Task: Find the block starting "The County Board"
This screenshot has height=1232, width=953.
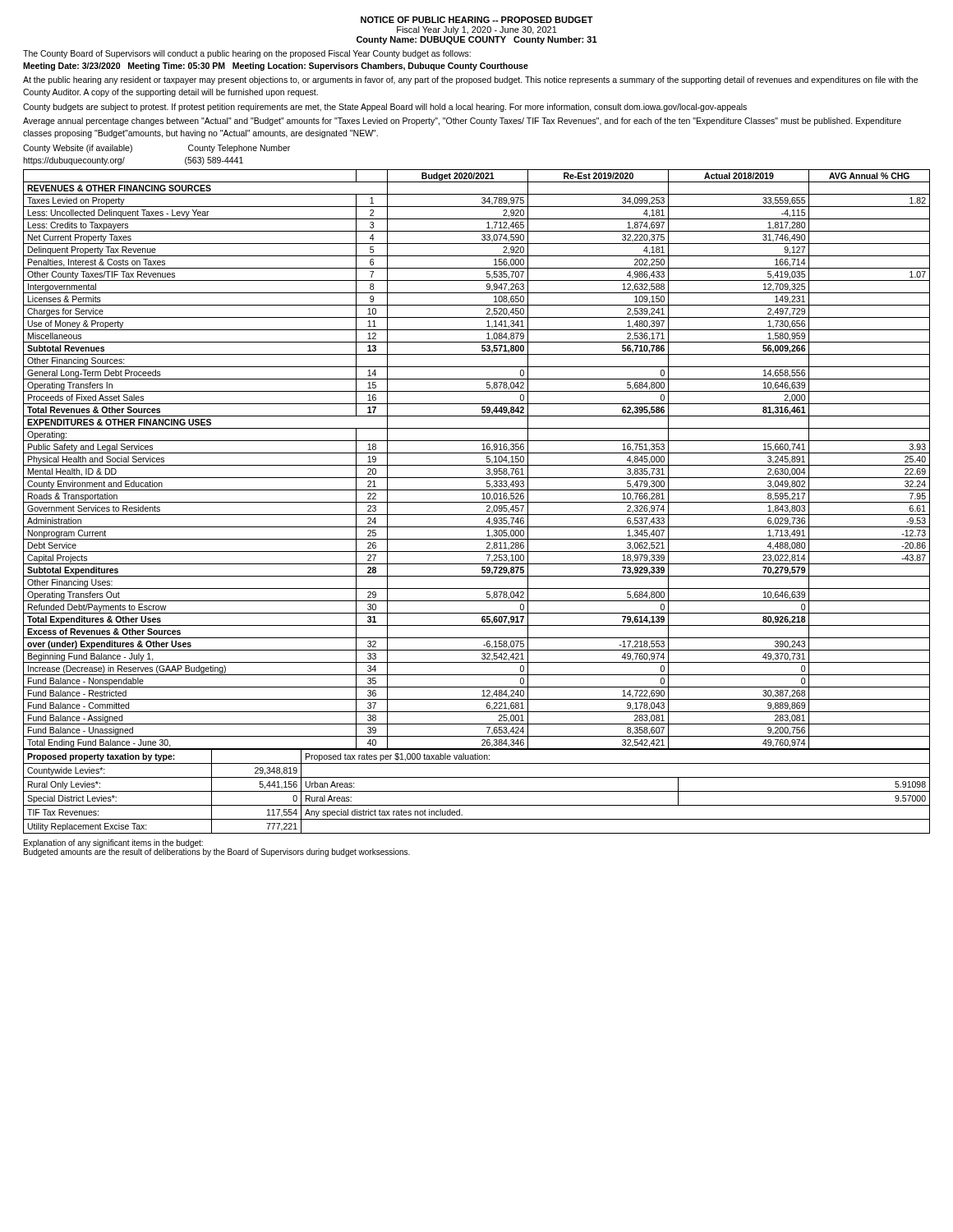Action: pos(276,59)
